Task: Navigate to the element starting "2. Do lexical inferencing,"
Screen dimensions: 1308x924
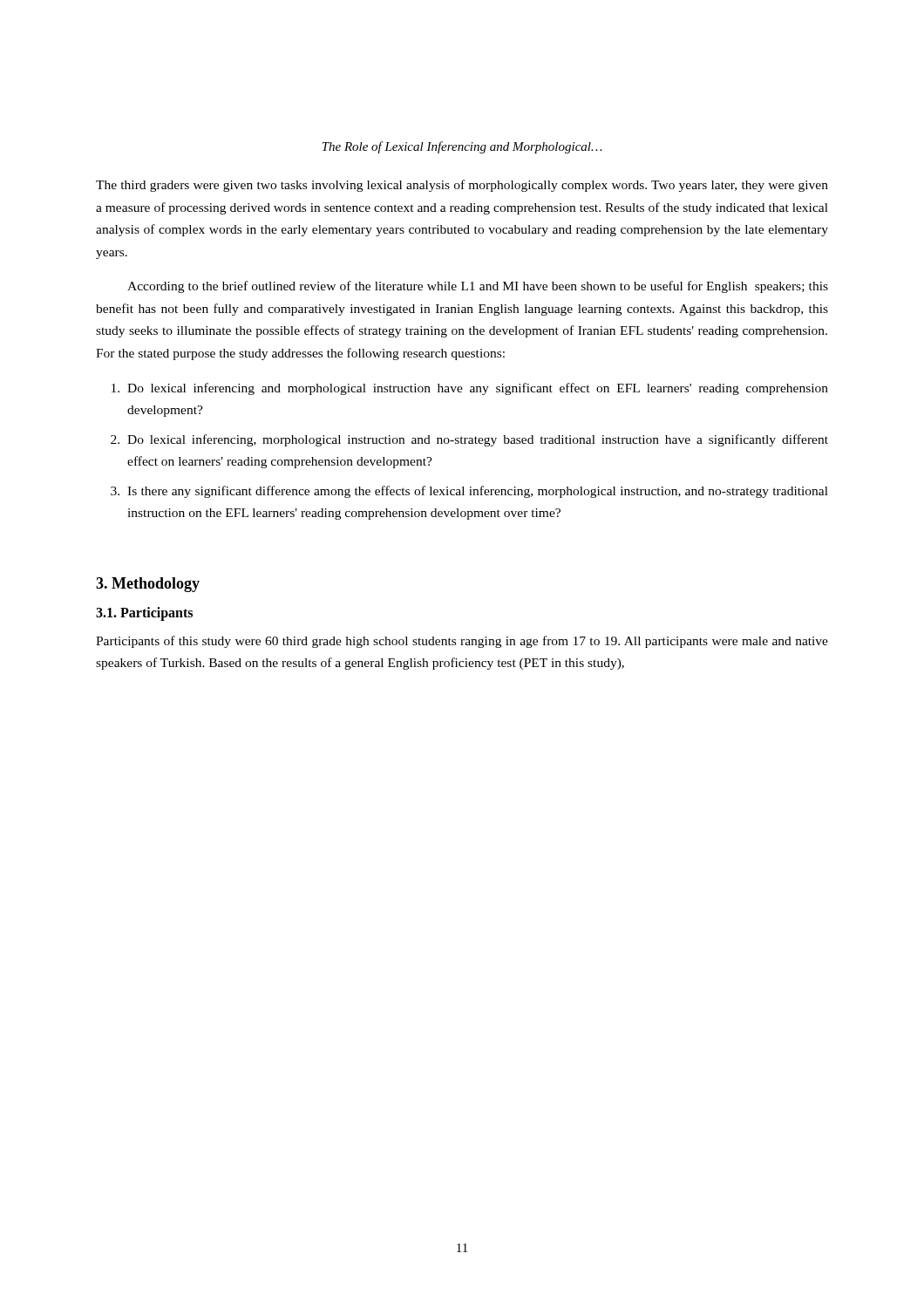Action: tap(462, 450)
